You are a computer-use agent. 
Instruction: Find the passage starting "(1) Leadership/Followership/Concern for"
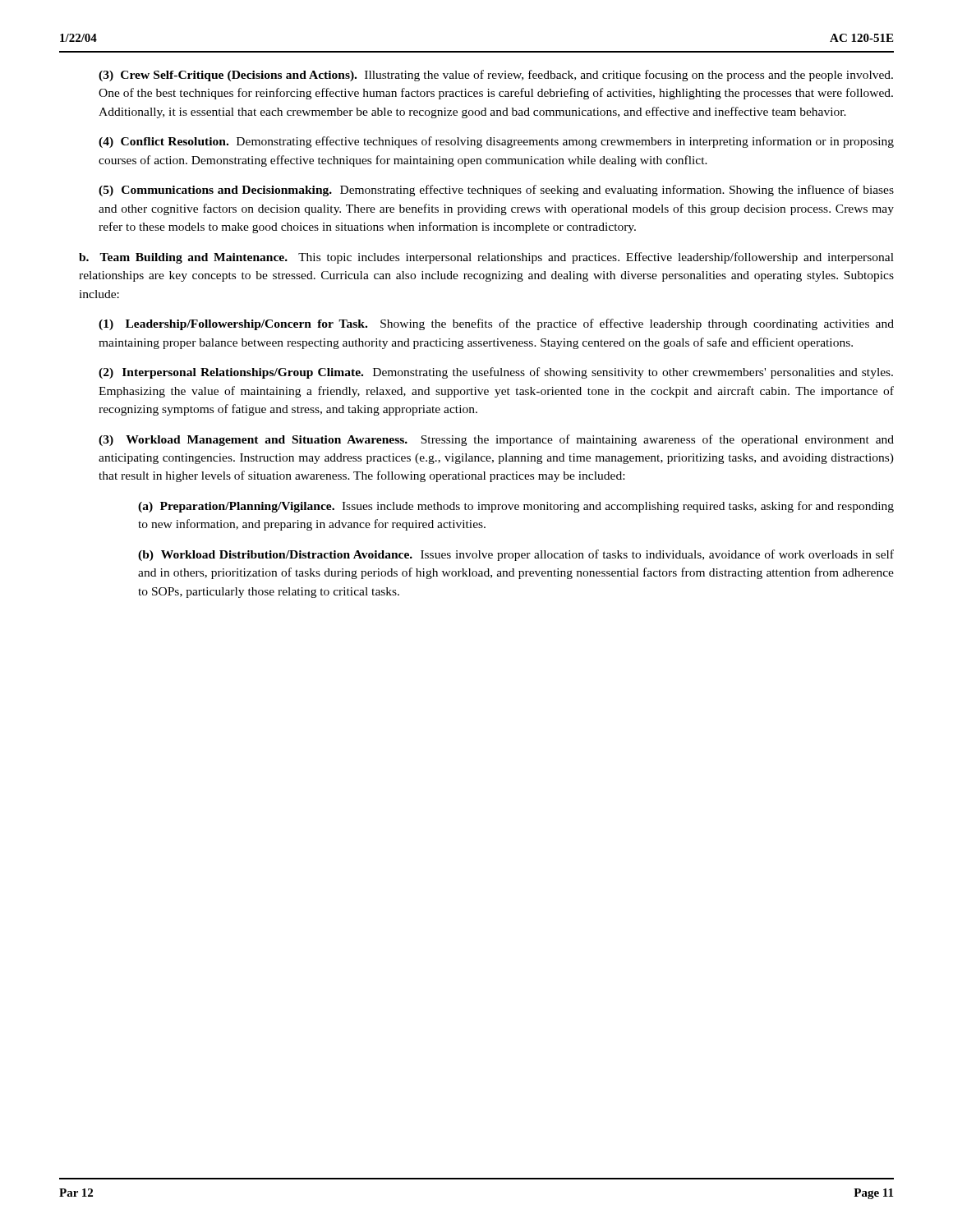pyautogui.click(x=496, y=333)
